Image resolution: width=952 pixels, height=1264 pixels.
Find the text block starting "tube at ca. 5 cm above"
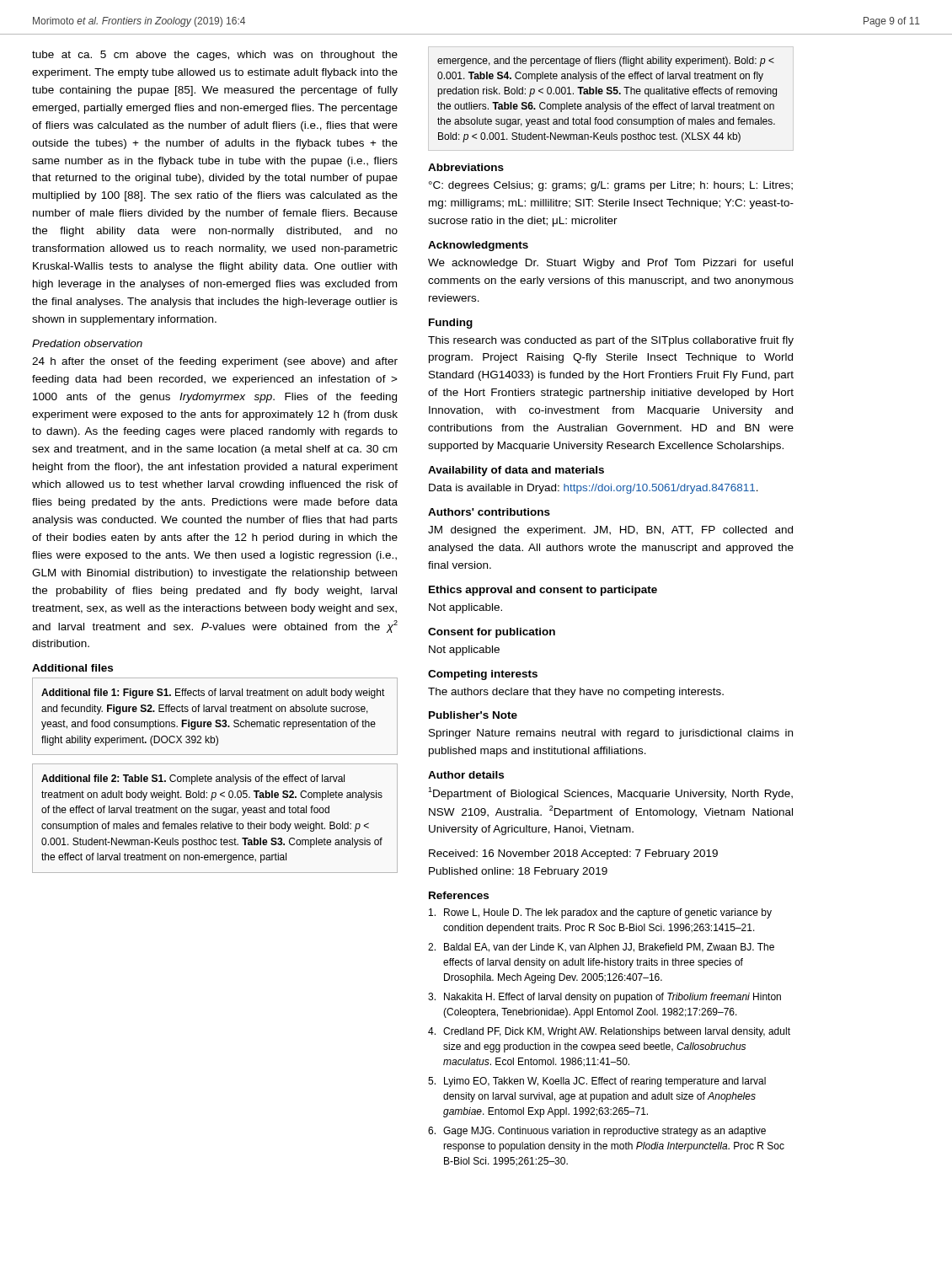215,187
